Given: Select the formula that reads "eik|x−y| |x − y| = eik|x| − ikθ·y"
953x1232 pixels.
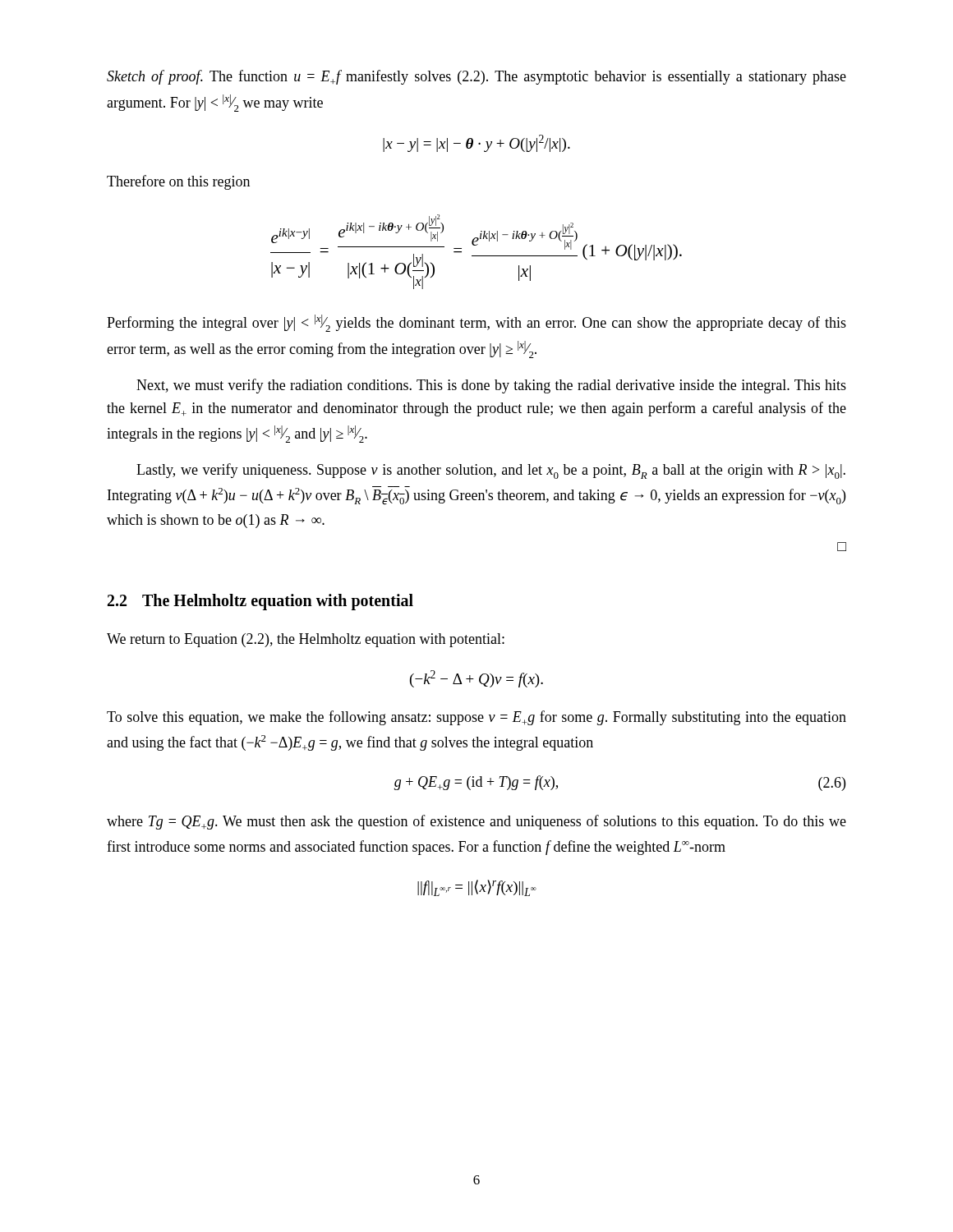Looking at the screenshot, I should (476, 252).
